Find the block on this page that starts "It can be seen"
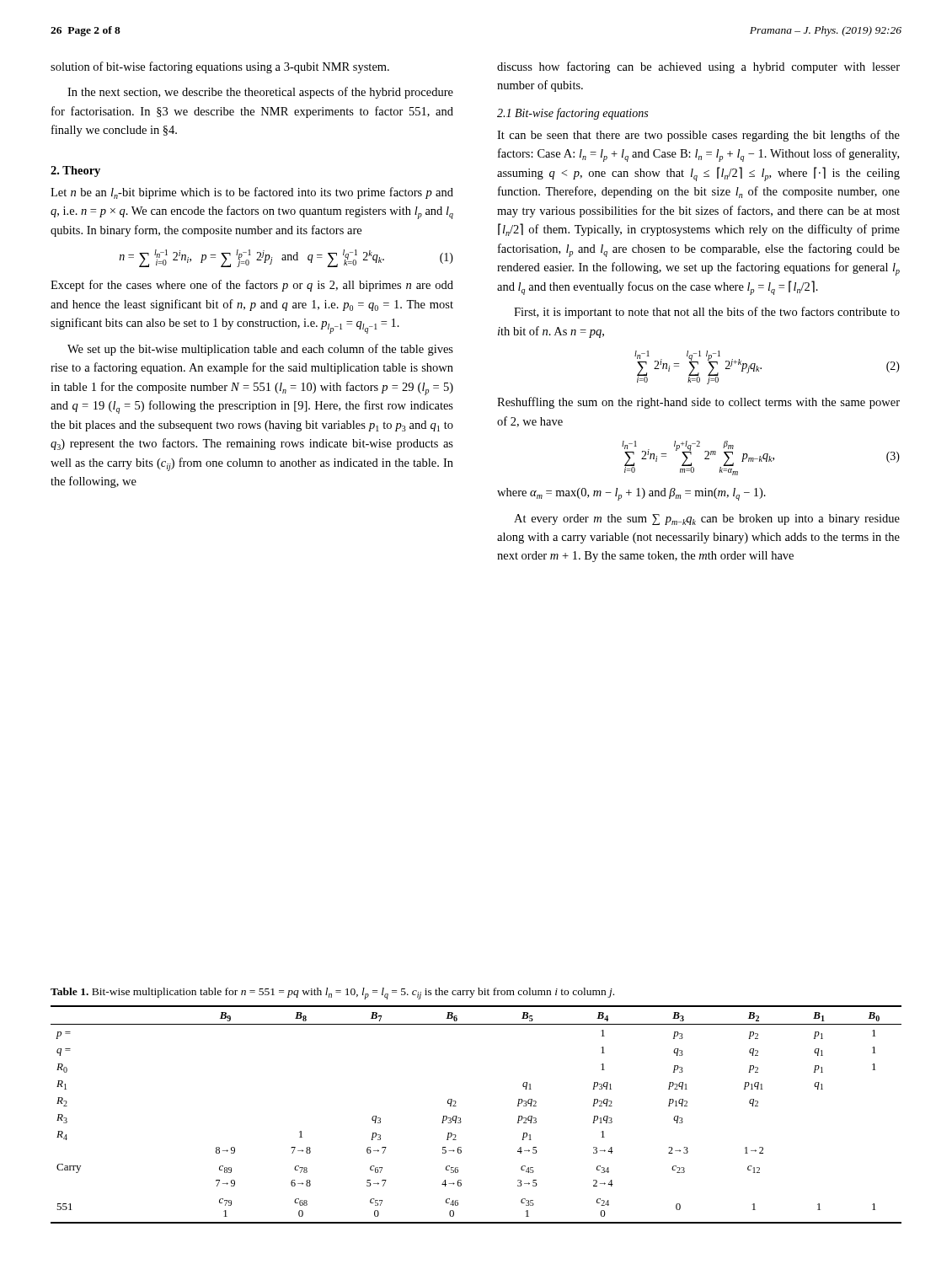 click(698, 233)
